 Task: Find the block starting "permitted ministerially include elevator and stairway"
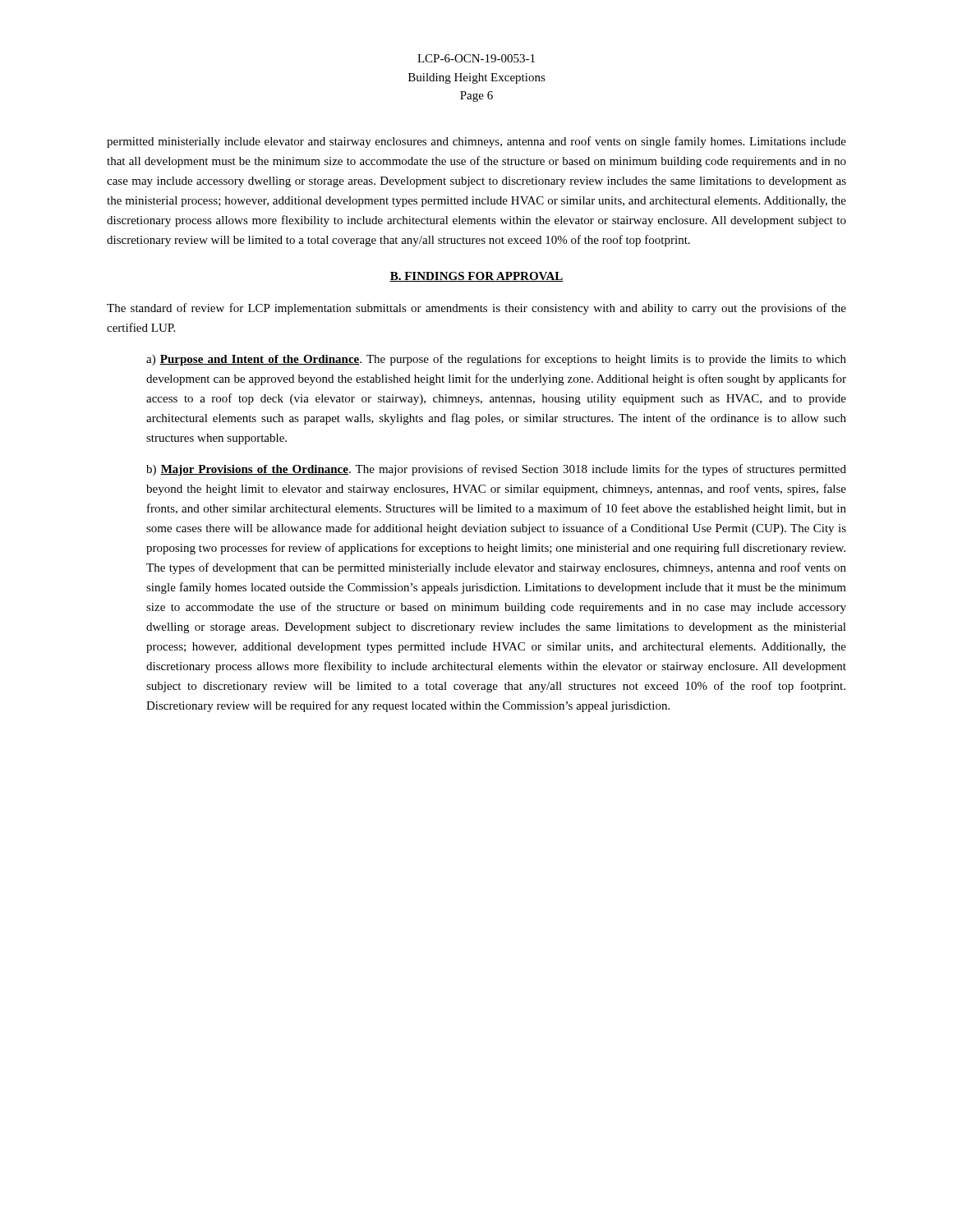(x=476, y=190)
